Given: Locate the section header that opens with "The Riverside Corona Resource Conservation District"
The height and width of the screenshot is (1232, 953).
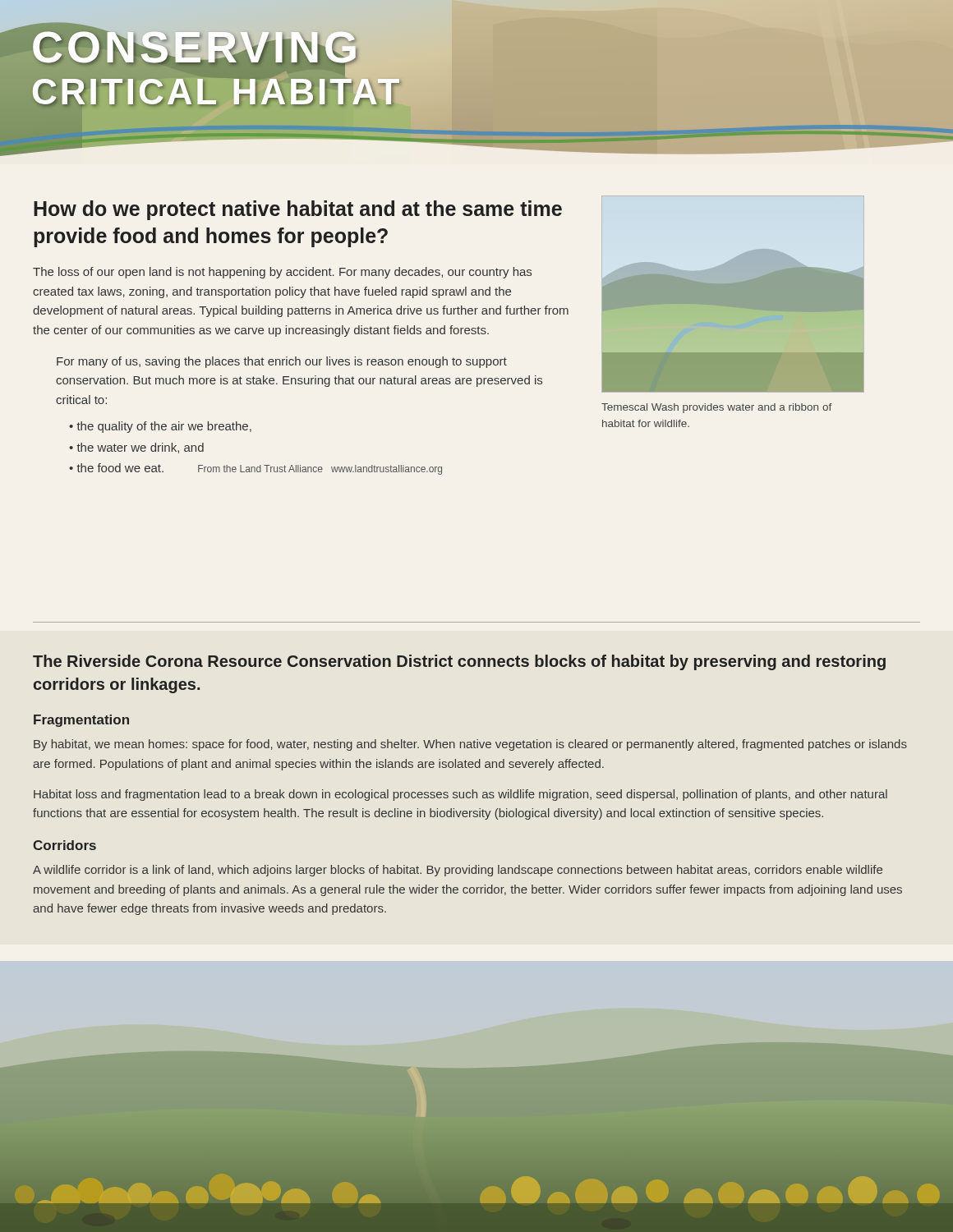Looking at the screenshot, I should (x=460, y=672).
